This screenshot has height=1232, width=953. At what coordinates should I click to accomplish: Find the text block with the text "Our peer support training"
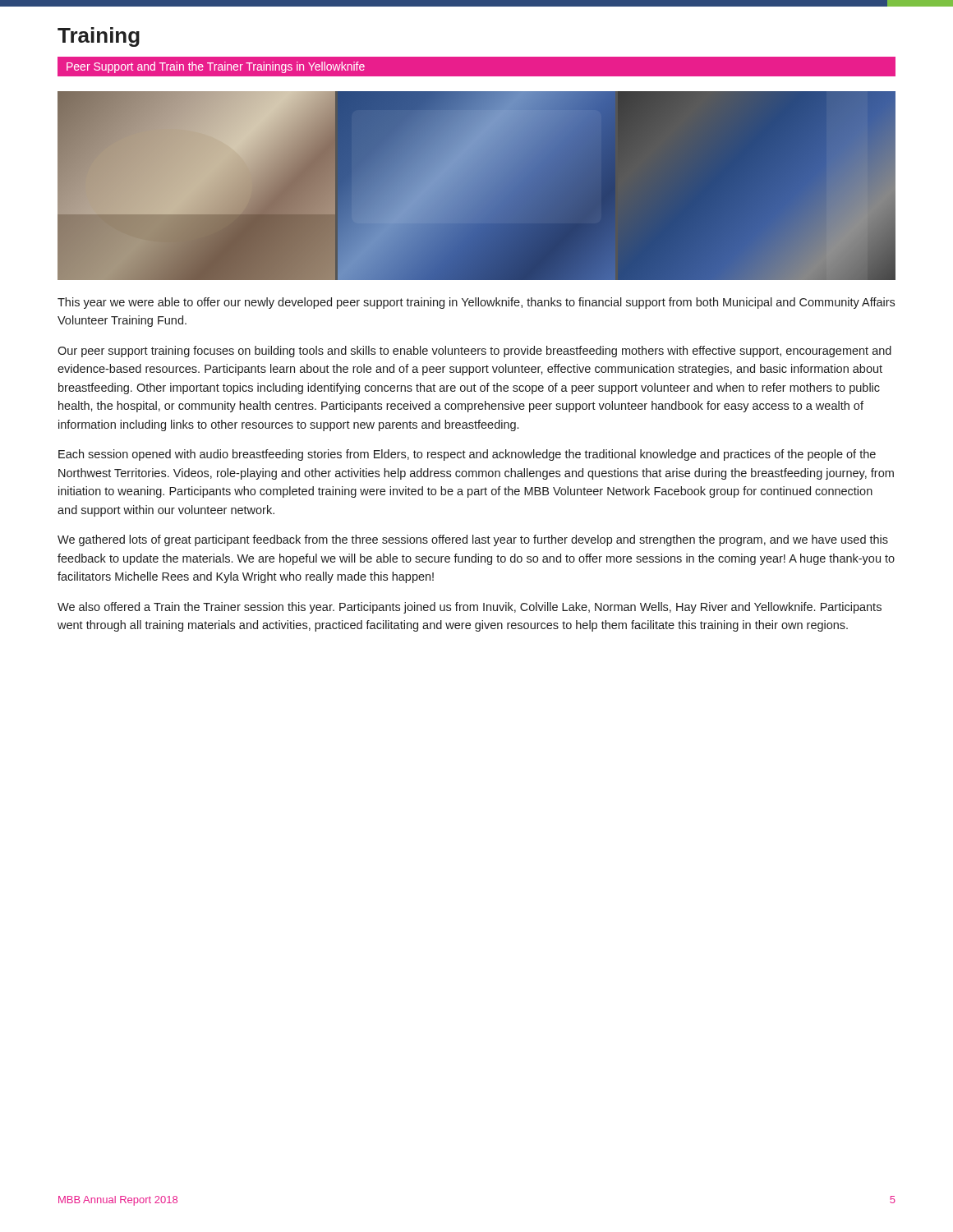(x=475, y=388)
